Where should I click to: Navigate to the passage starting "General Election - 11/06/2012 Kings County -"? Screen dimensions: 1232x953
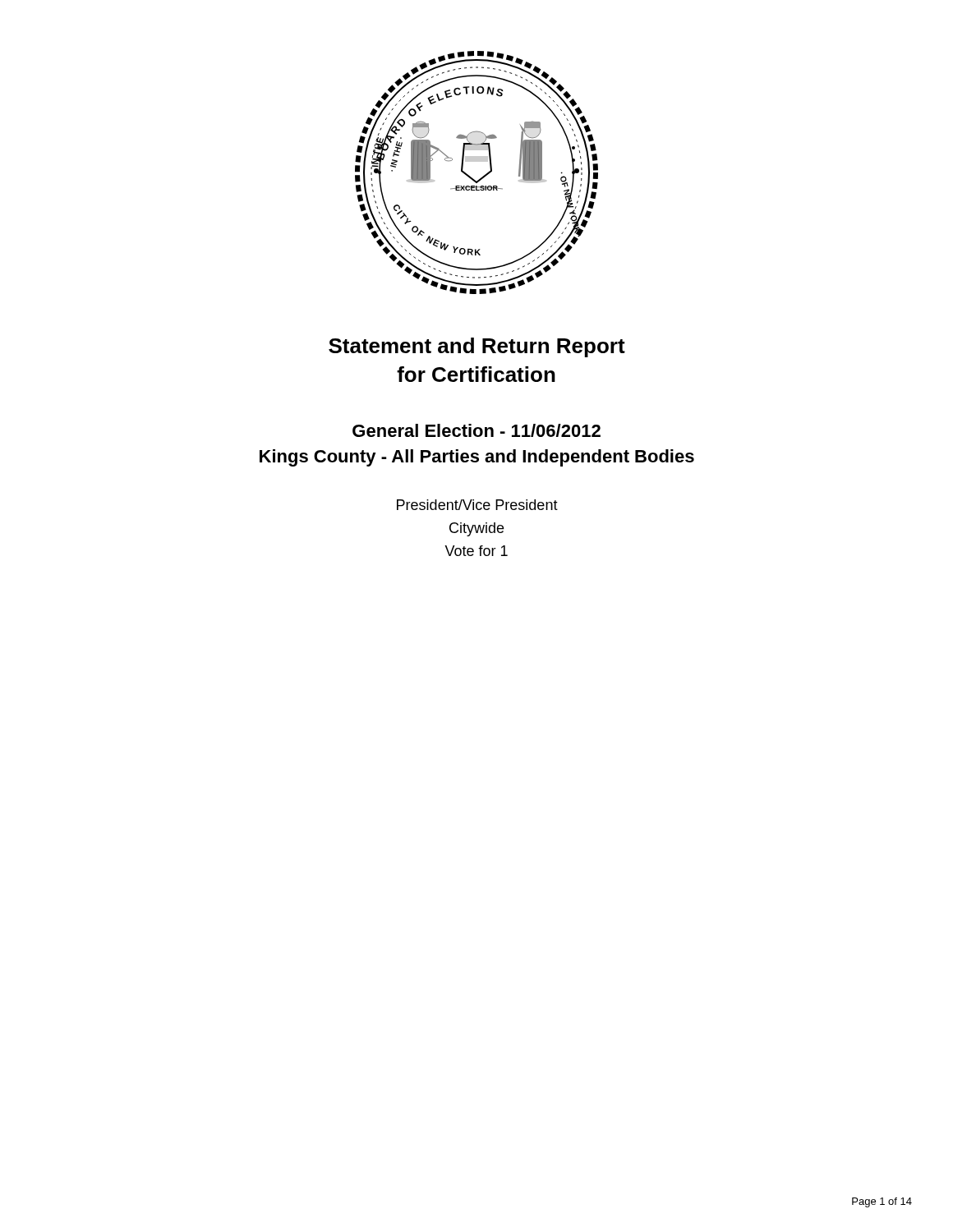click(x=476, y=444)
